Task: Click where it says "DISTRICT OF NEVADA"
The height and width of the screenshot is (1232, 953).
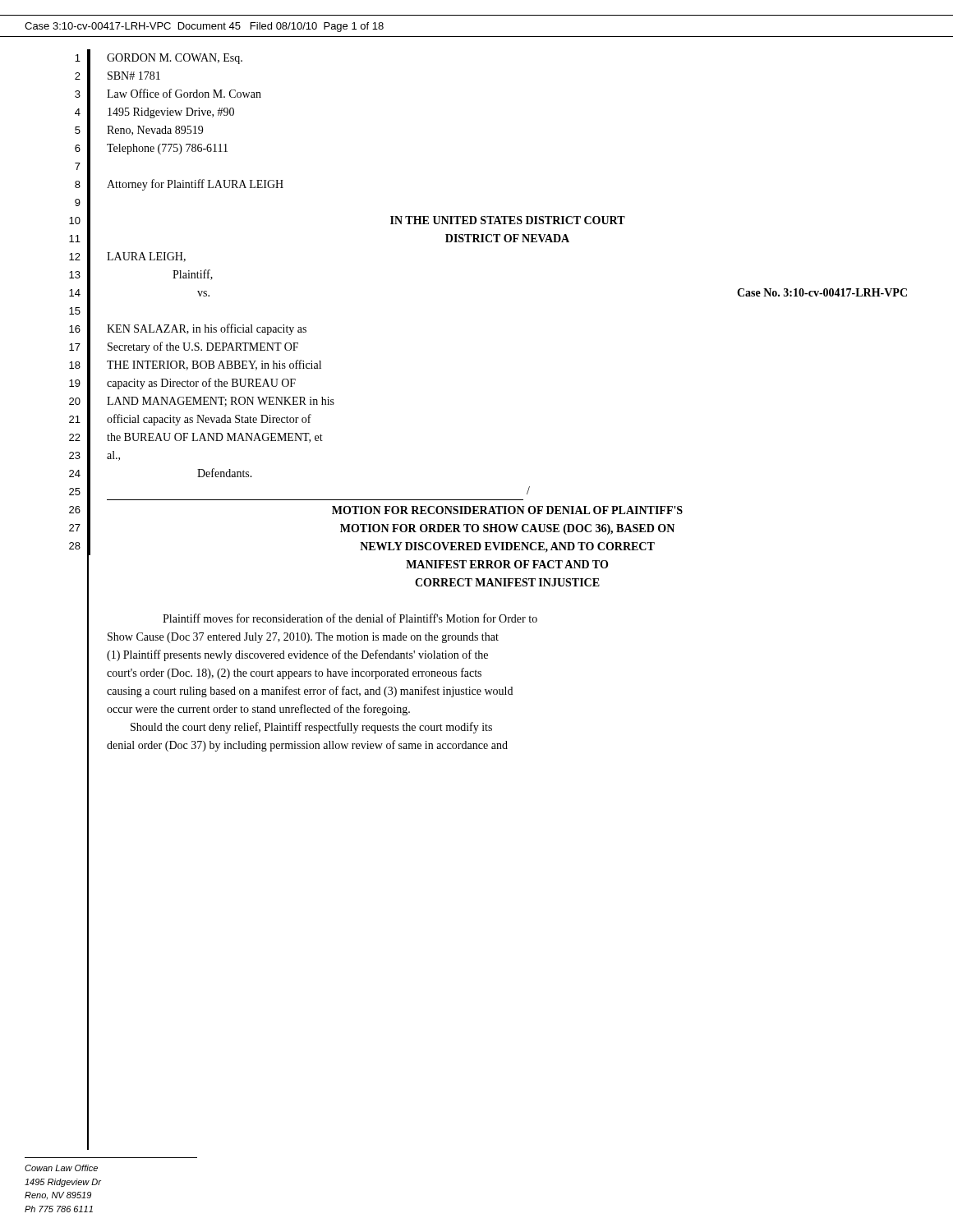Action: [507, 239]
